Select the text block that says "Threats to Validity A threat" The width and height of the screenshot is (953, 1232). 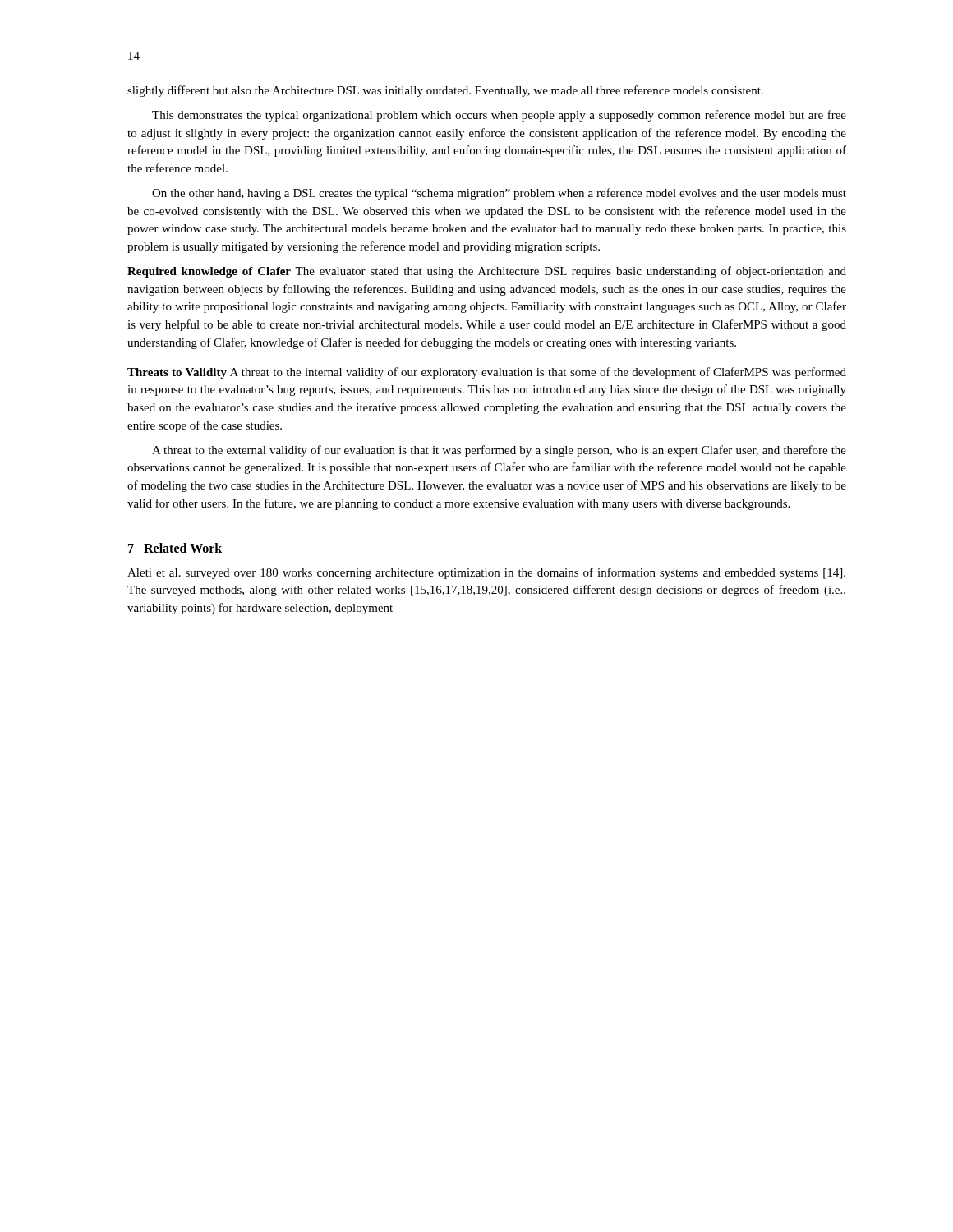click(487, 399)
